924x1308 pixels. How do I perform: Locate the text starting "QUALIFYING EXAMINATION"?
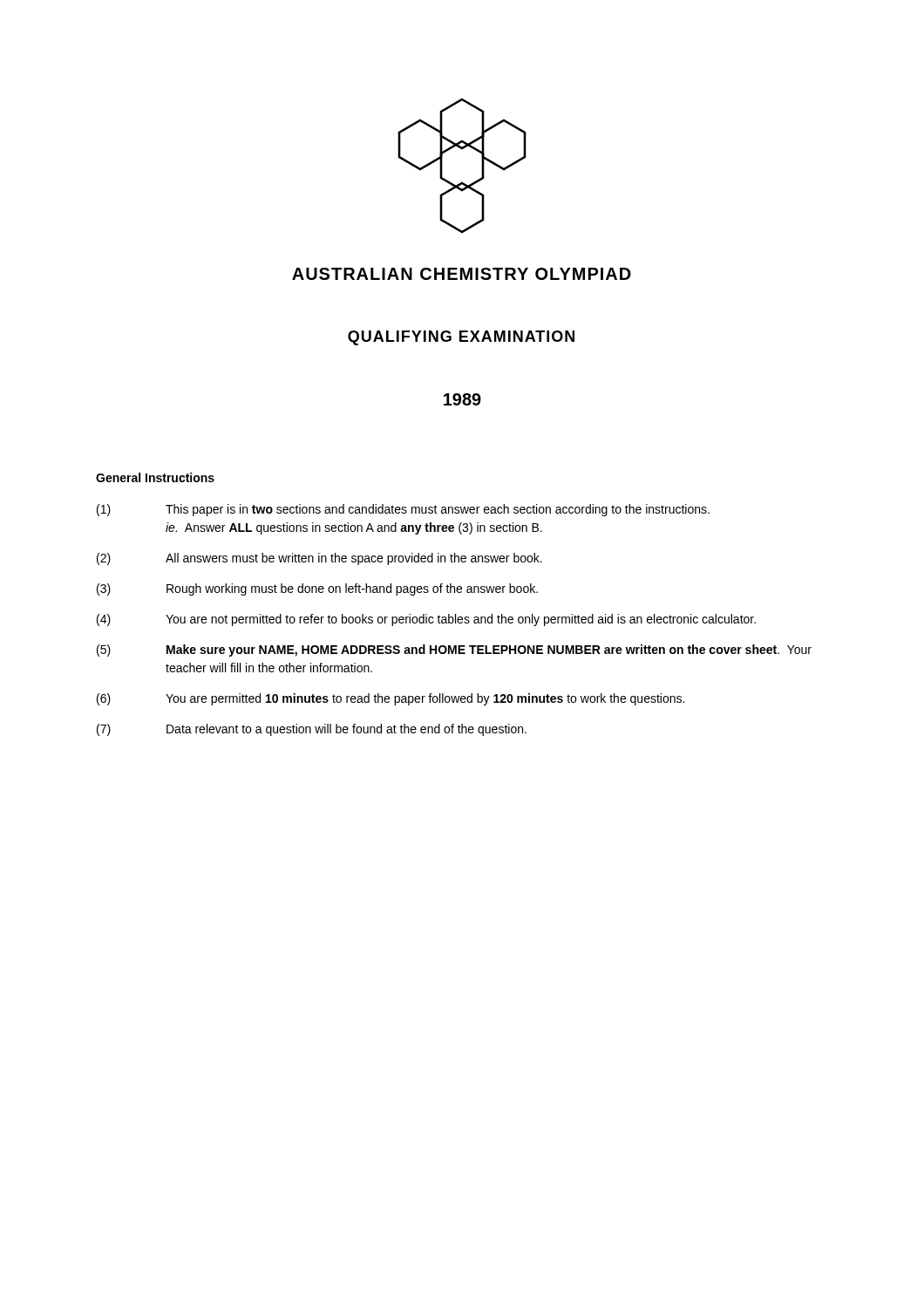pyautogui.click(x=462, y=337)
